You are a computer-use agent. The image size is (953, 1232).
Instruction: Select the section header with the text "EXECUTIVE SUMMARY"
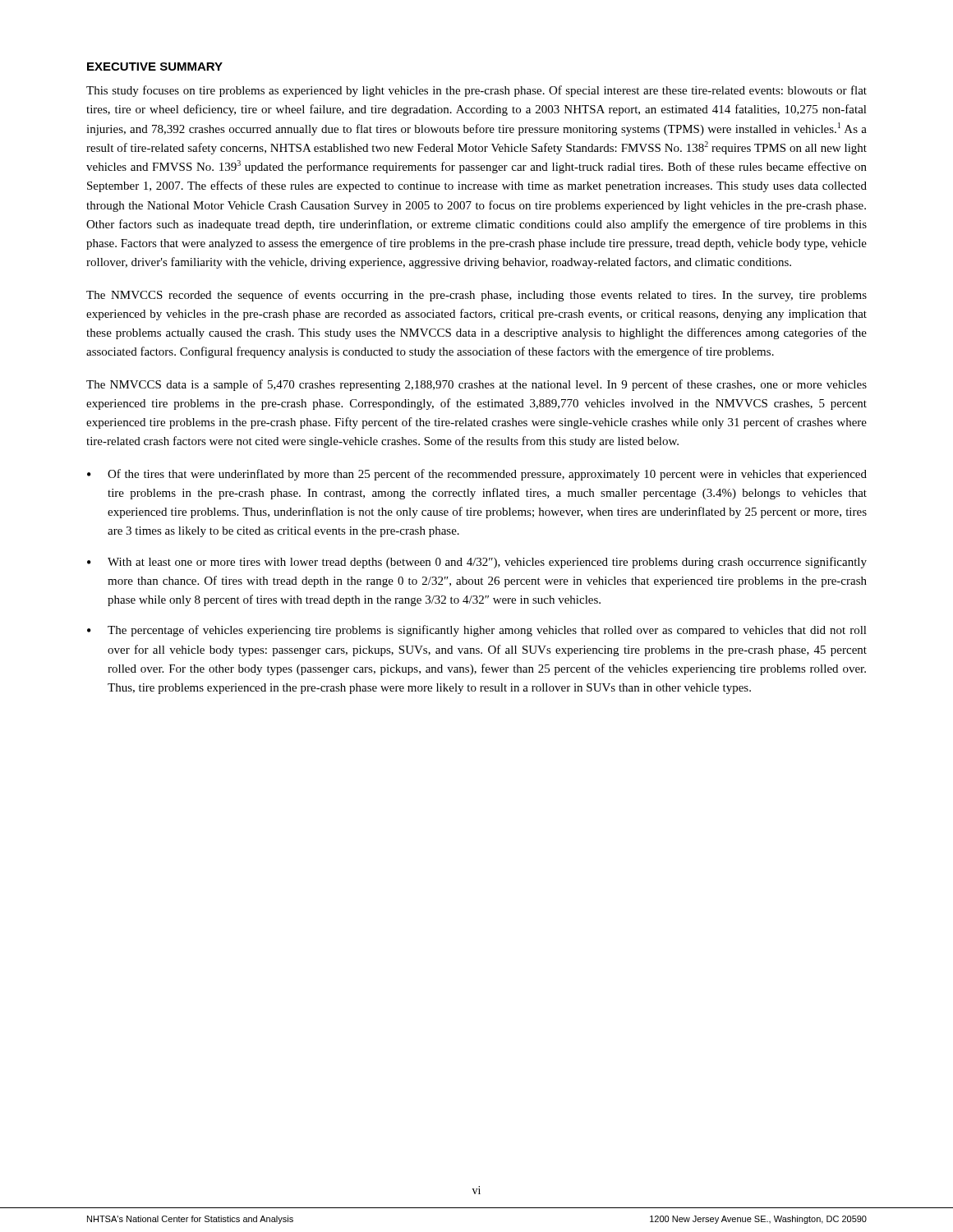point(154,66)
